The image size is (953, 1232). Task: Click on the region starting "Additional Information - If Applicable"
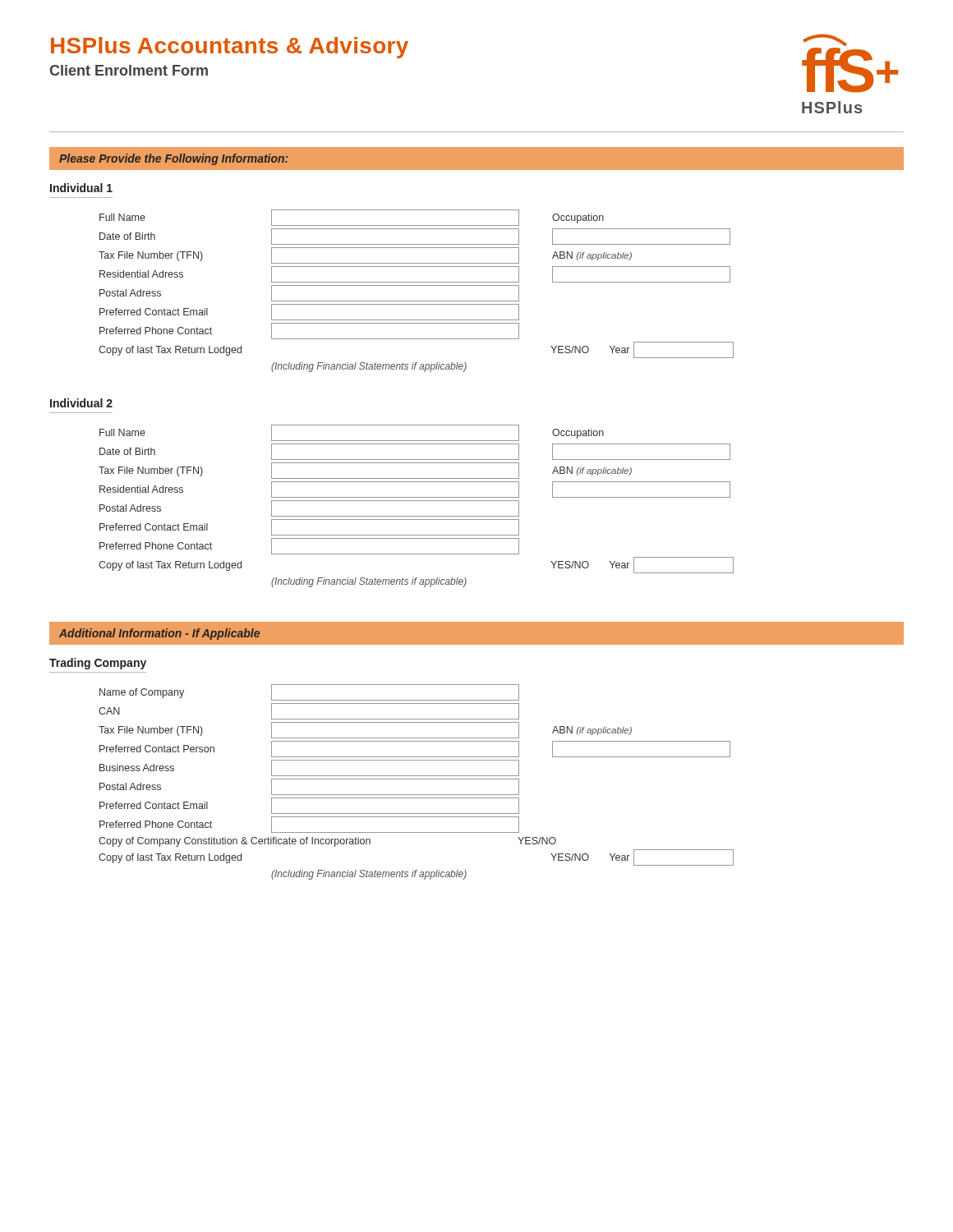coord(476,633)
